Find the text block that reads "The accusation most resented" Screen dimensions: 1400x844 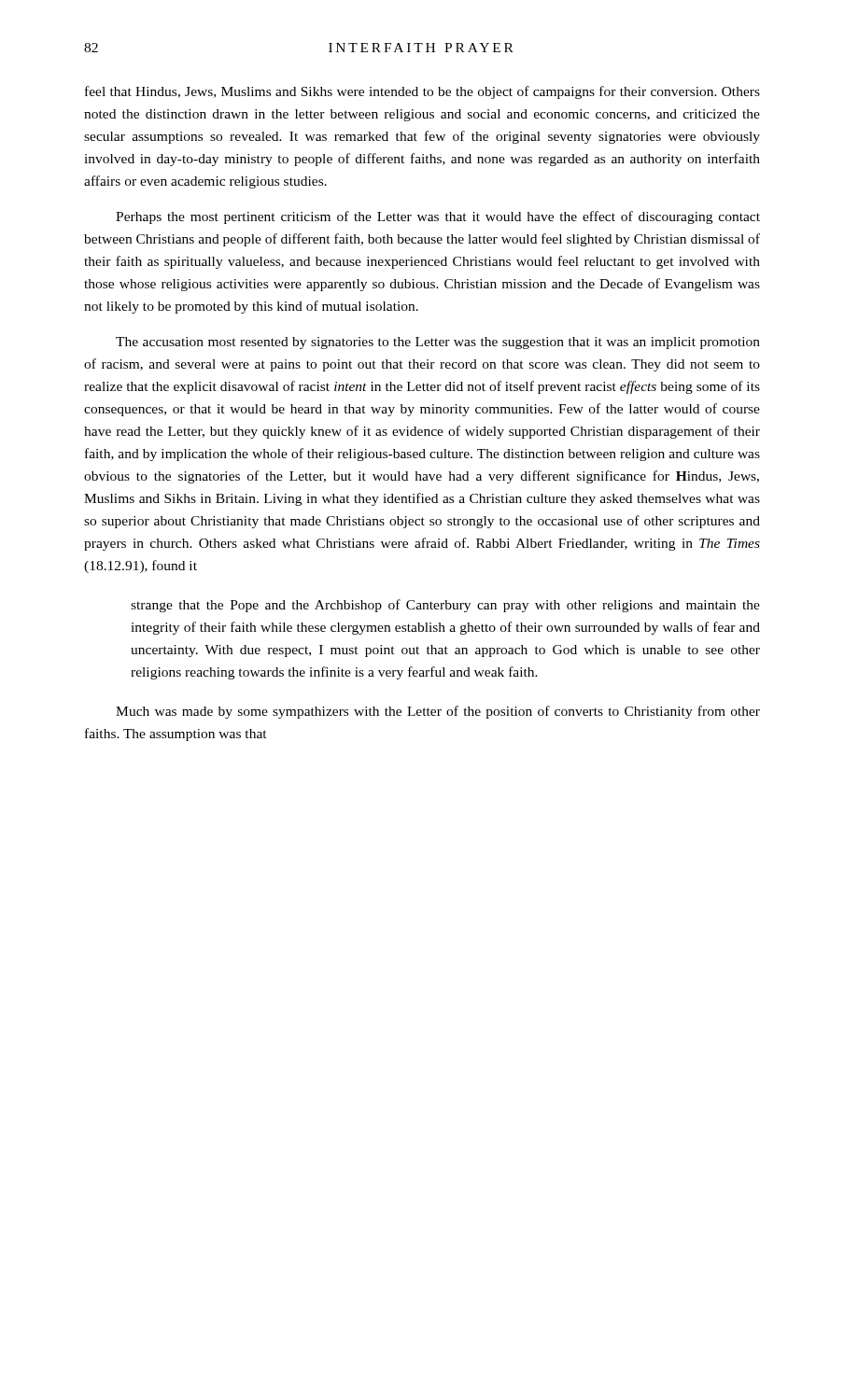[422, 454]
